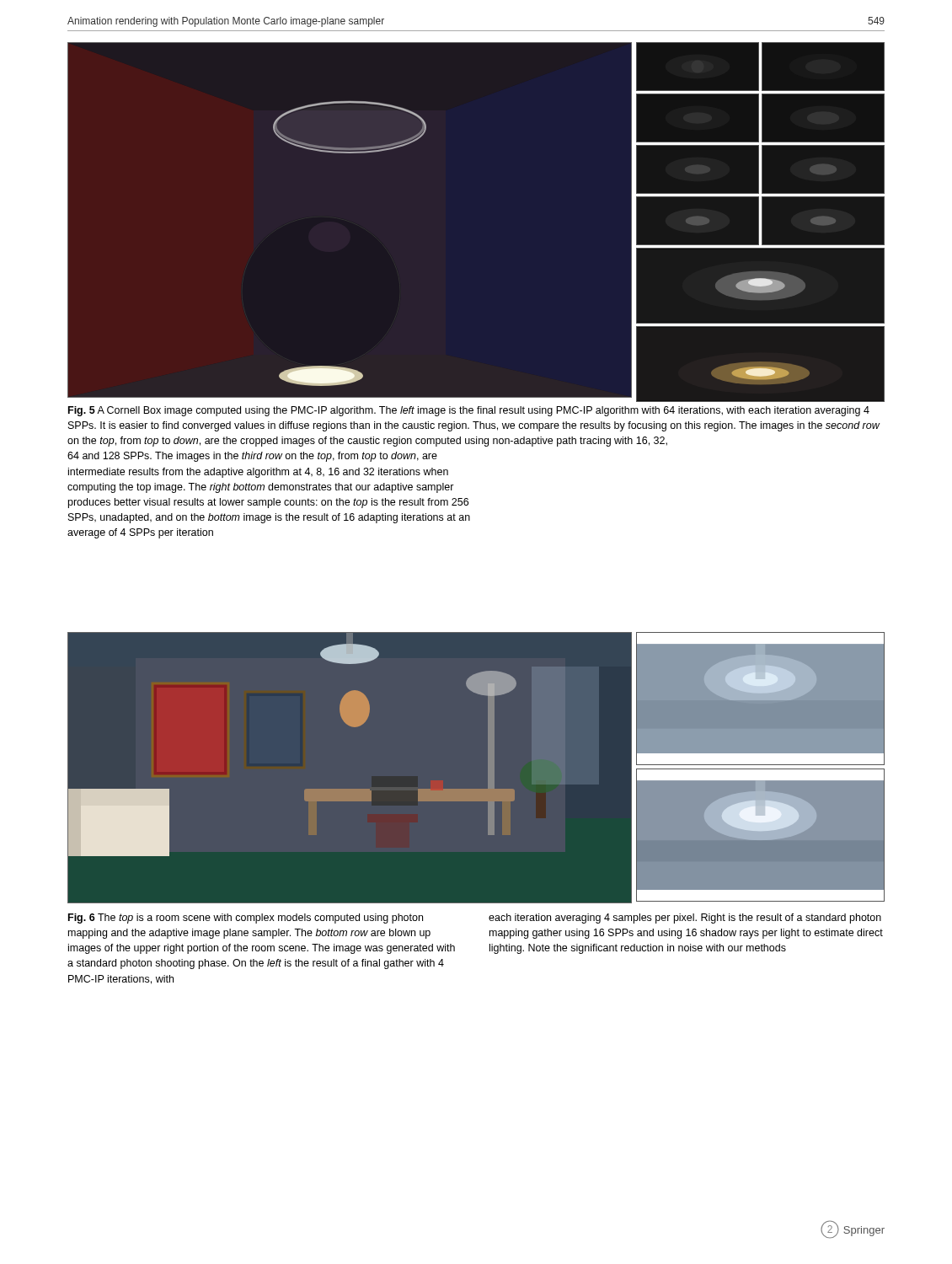Find the element starting "Fig. 5 A Cornell"
This screenshot has height=1264, width=952.
coord(469,411)
